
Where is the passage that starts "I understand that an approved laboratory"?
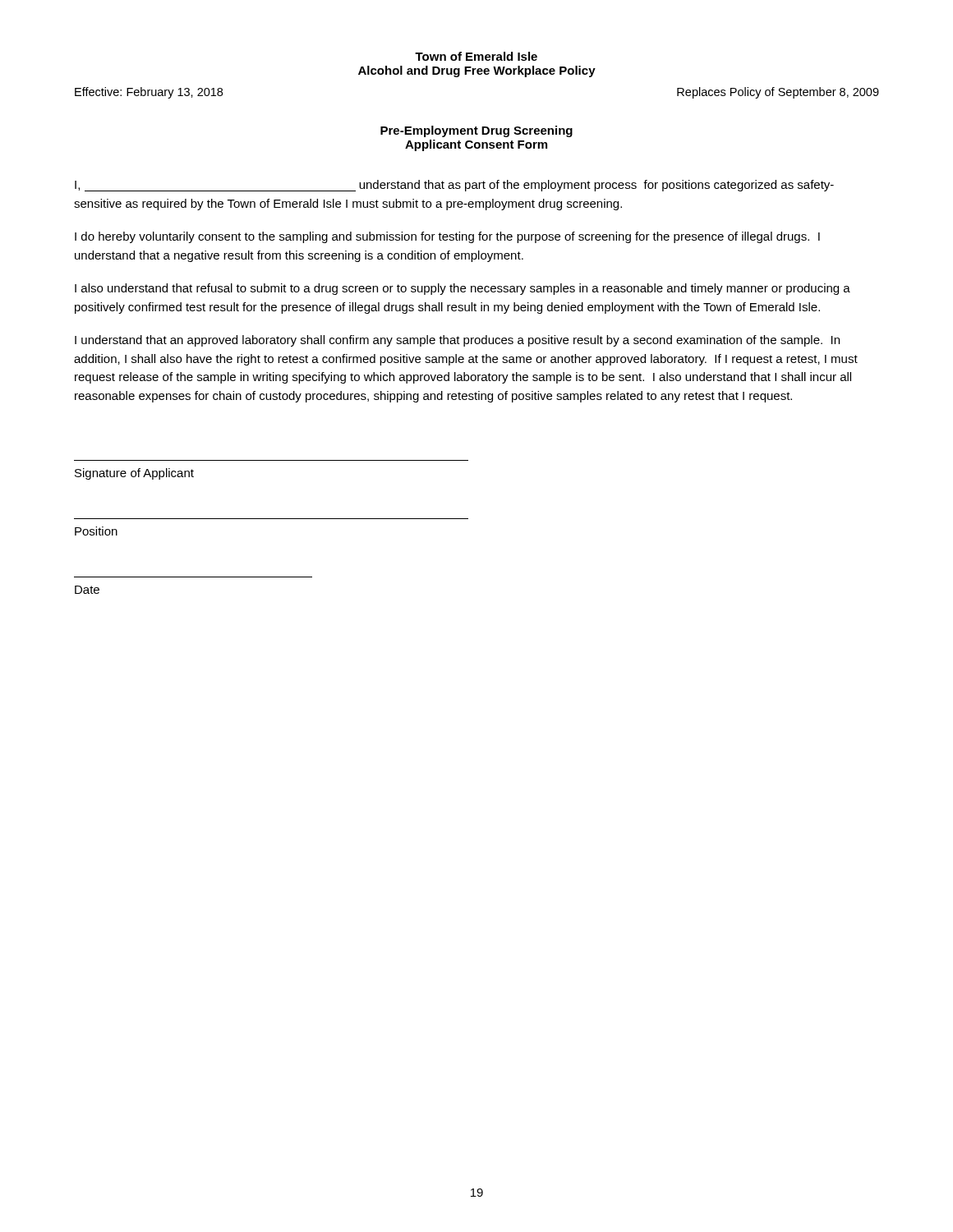466,367
